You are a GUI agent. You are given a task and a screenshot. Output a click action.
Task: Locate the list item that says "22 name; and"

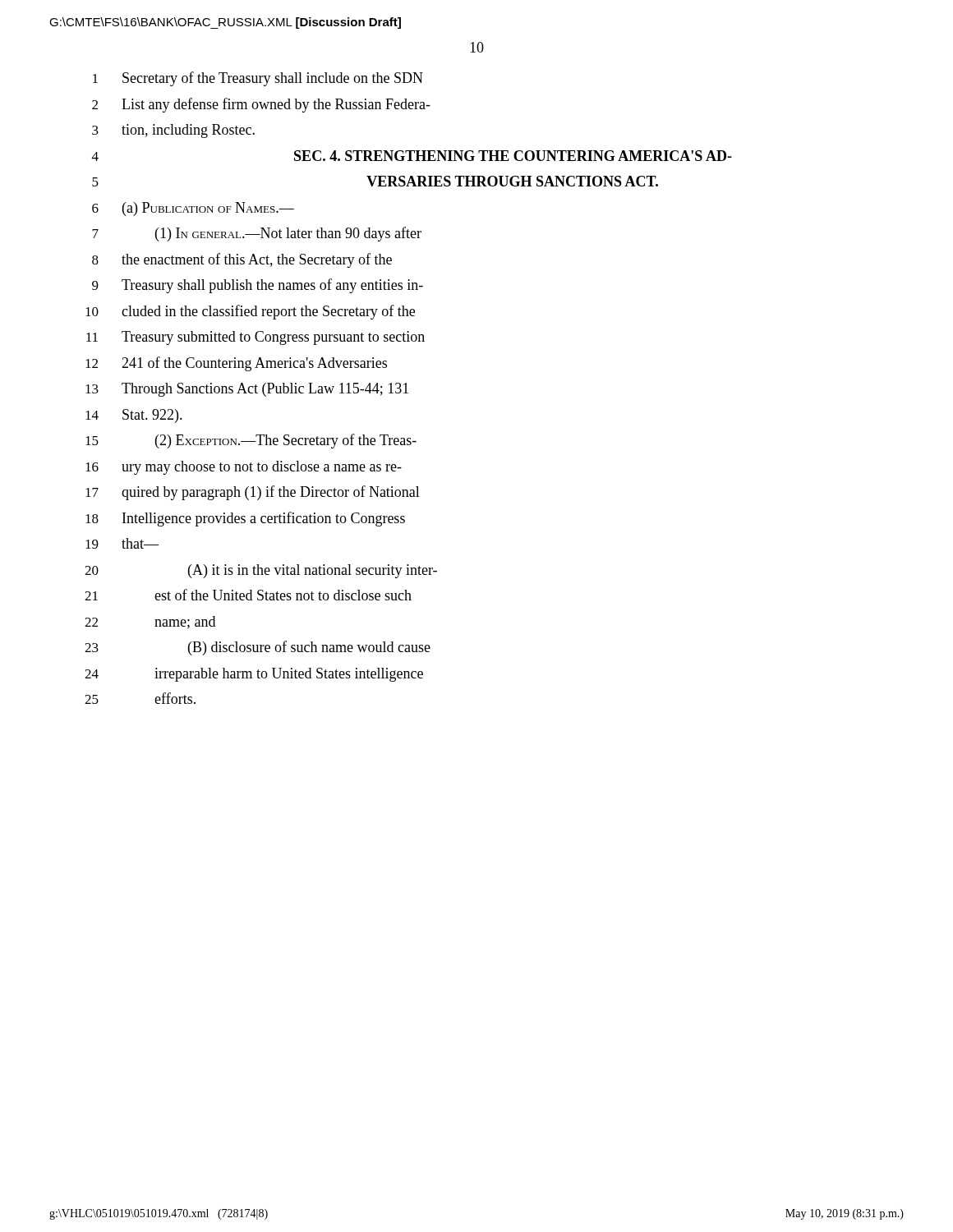pos(88,623)
